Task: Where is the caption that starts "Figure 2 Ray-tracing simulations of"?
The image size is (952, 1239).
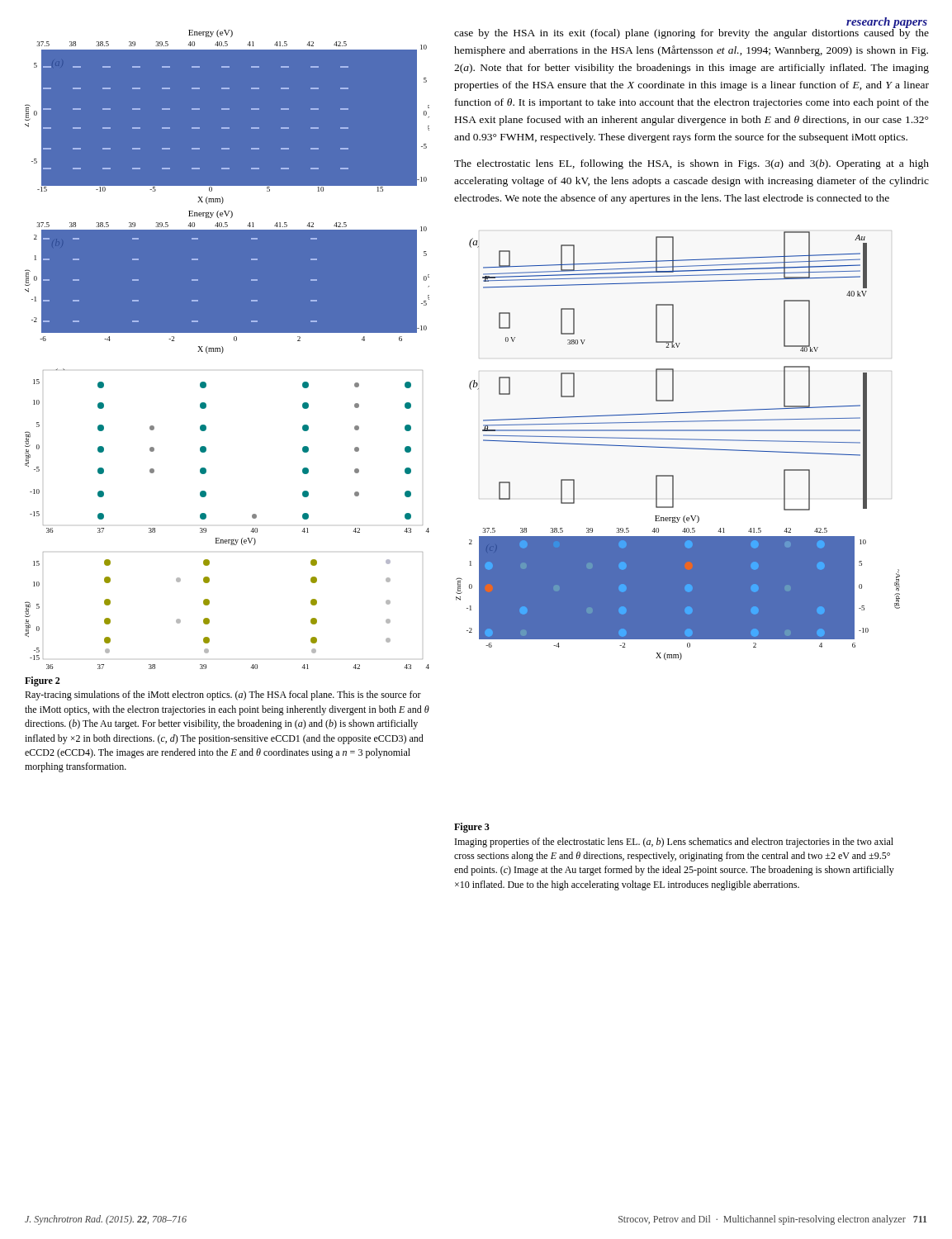Action: click(x=227, y=724)
